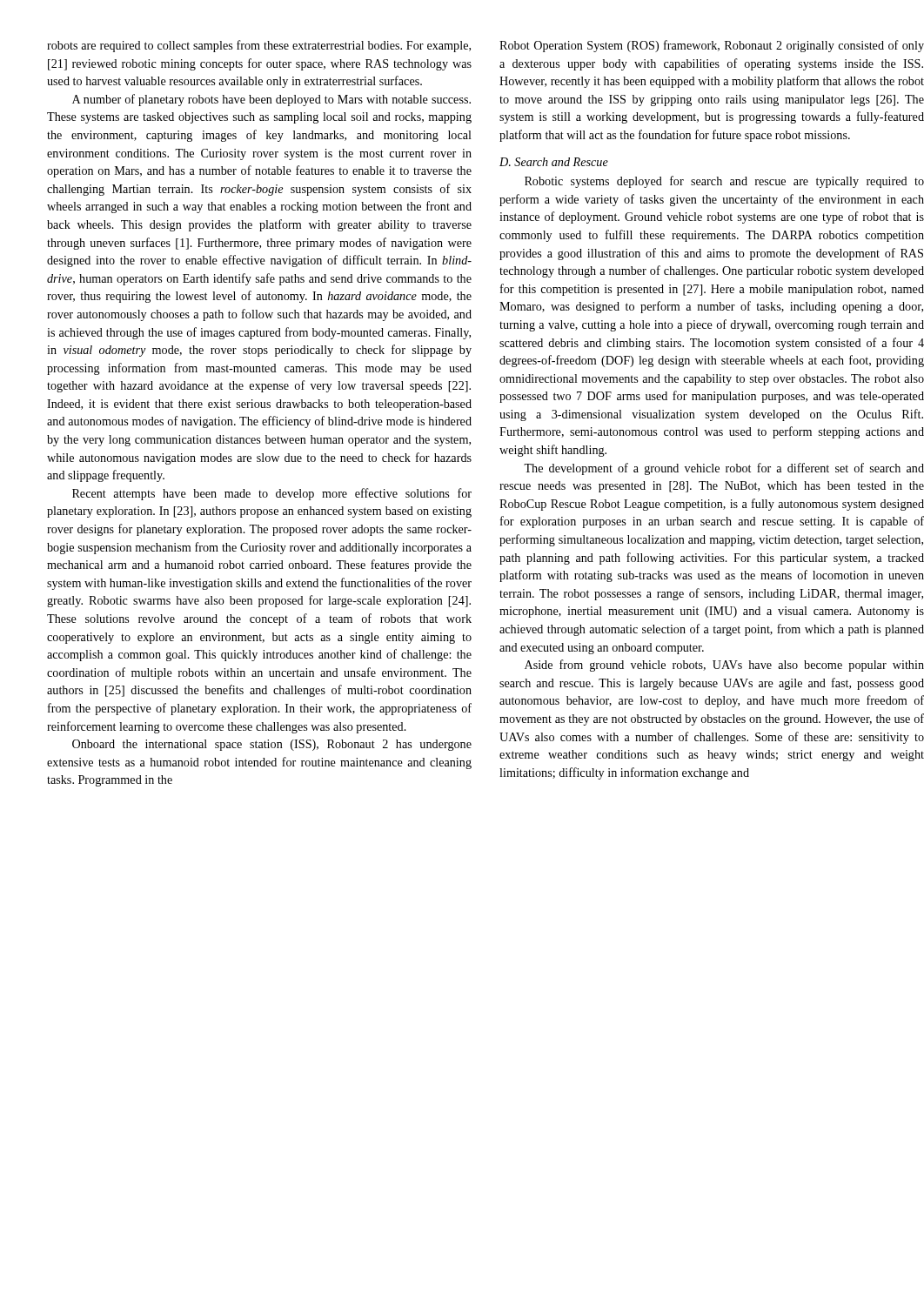Click the passage that begins "Robot Operation System (ROS) framework, Robonaut 2 originally"
The image size is (924, 1305).
click(x=712, y=90)
